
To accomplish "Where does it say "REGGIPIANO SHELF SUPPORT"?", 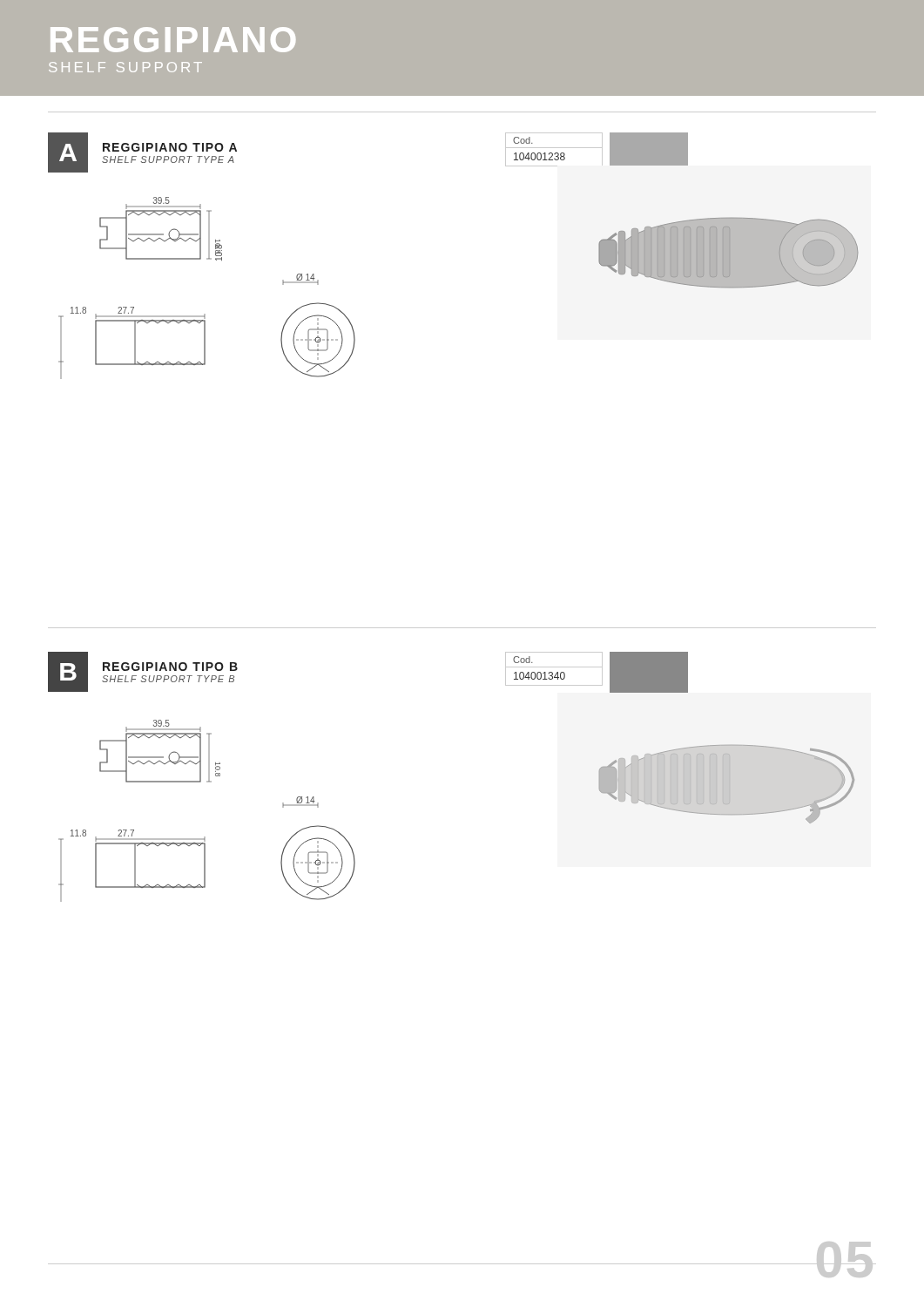I will [x=173, y=48].
